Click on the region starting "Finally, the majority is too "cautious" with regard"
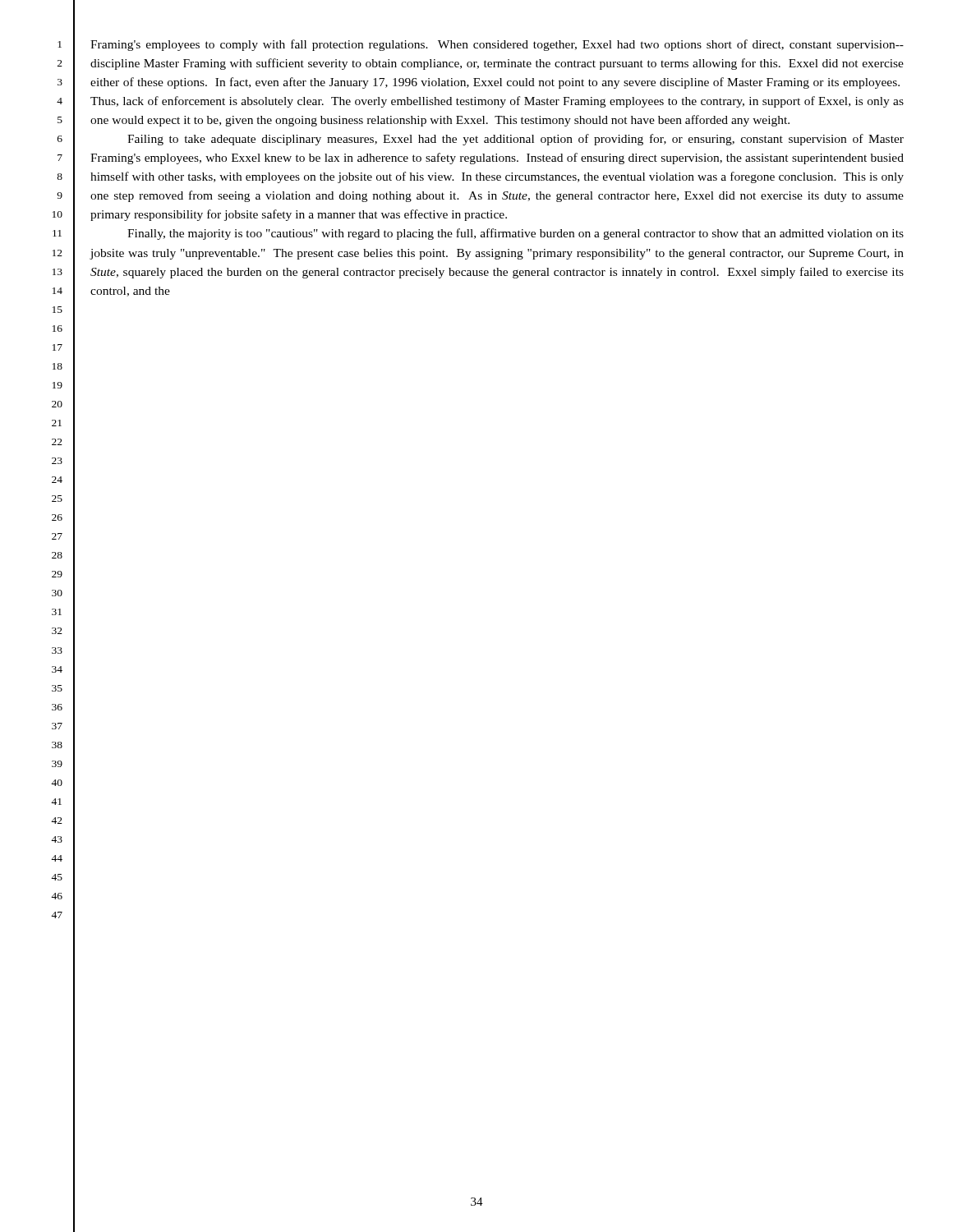The image size is (953, 1232). coord(497,262)
